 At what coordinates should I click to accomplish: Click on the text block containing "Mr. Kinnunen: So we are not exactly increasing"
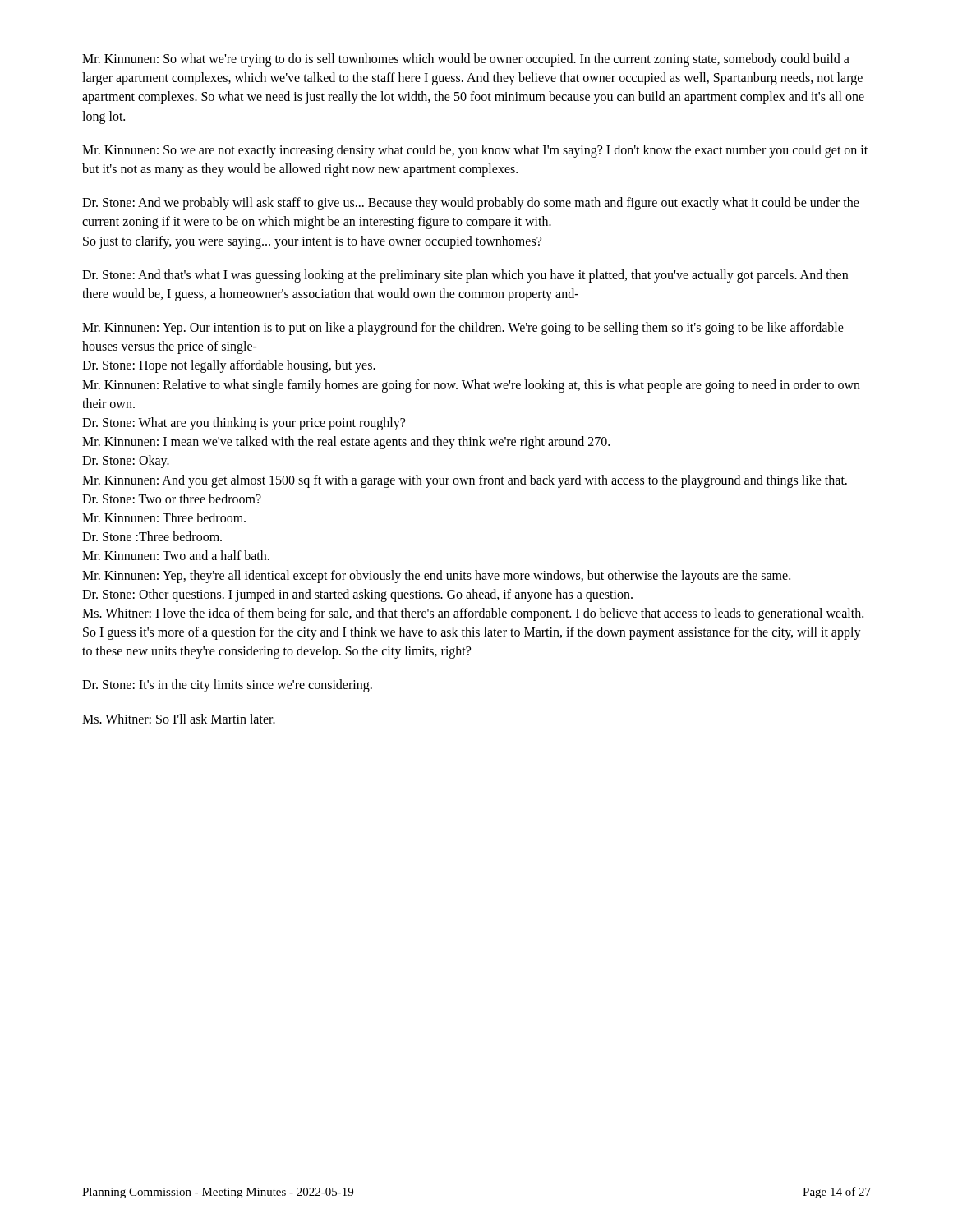tap(475, 159)
